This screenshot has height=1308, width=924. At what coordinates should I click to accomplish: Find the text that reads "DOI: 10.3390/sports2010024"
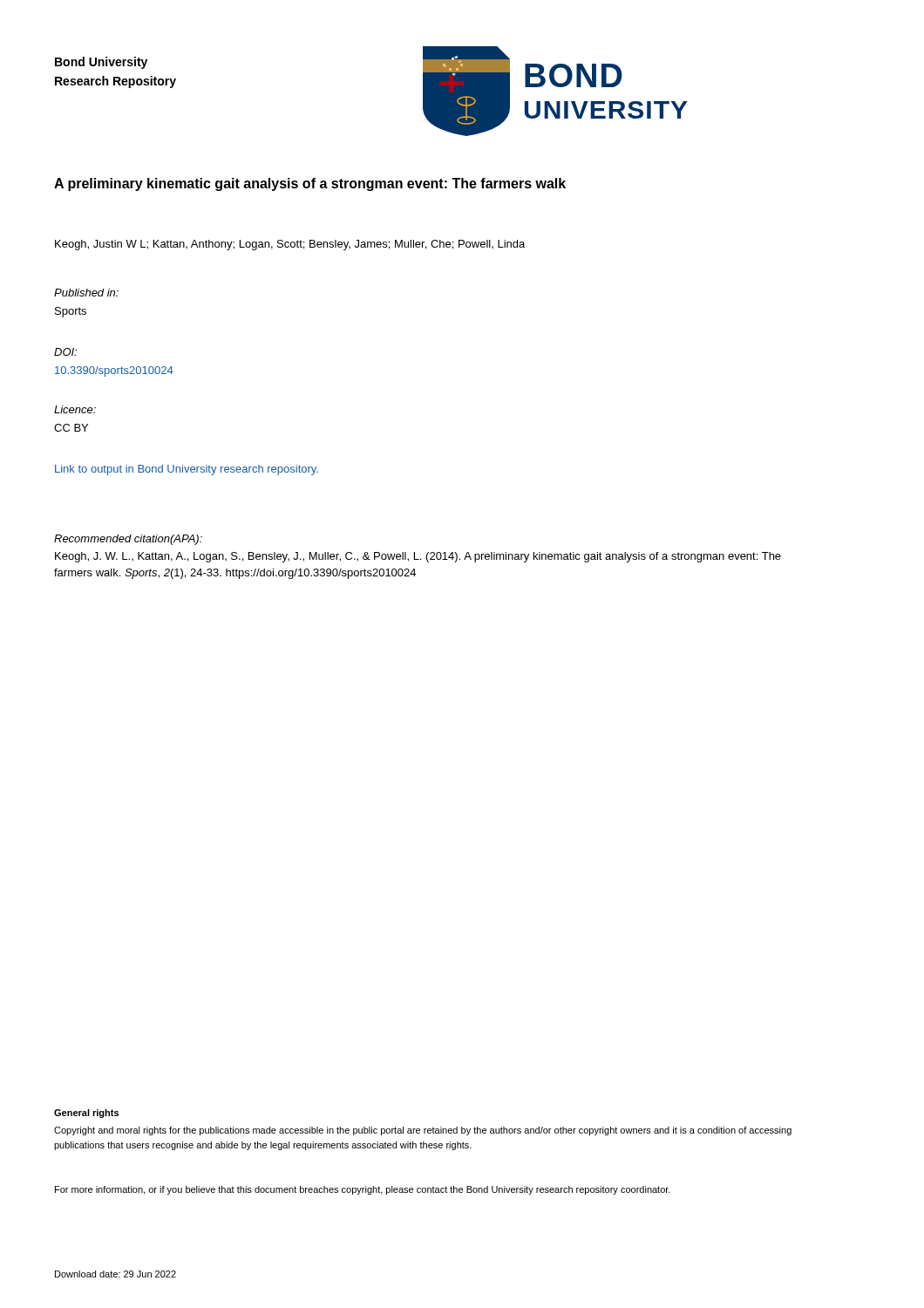(114, 361)
